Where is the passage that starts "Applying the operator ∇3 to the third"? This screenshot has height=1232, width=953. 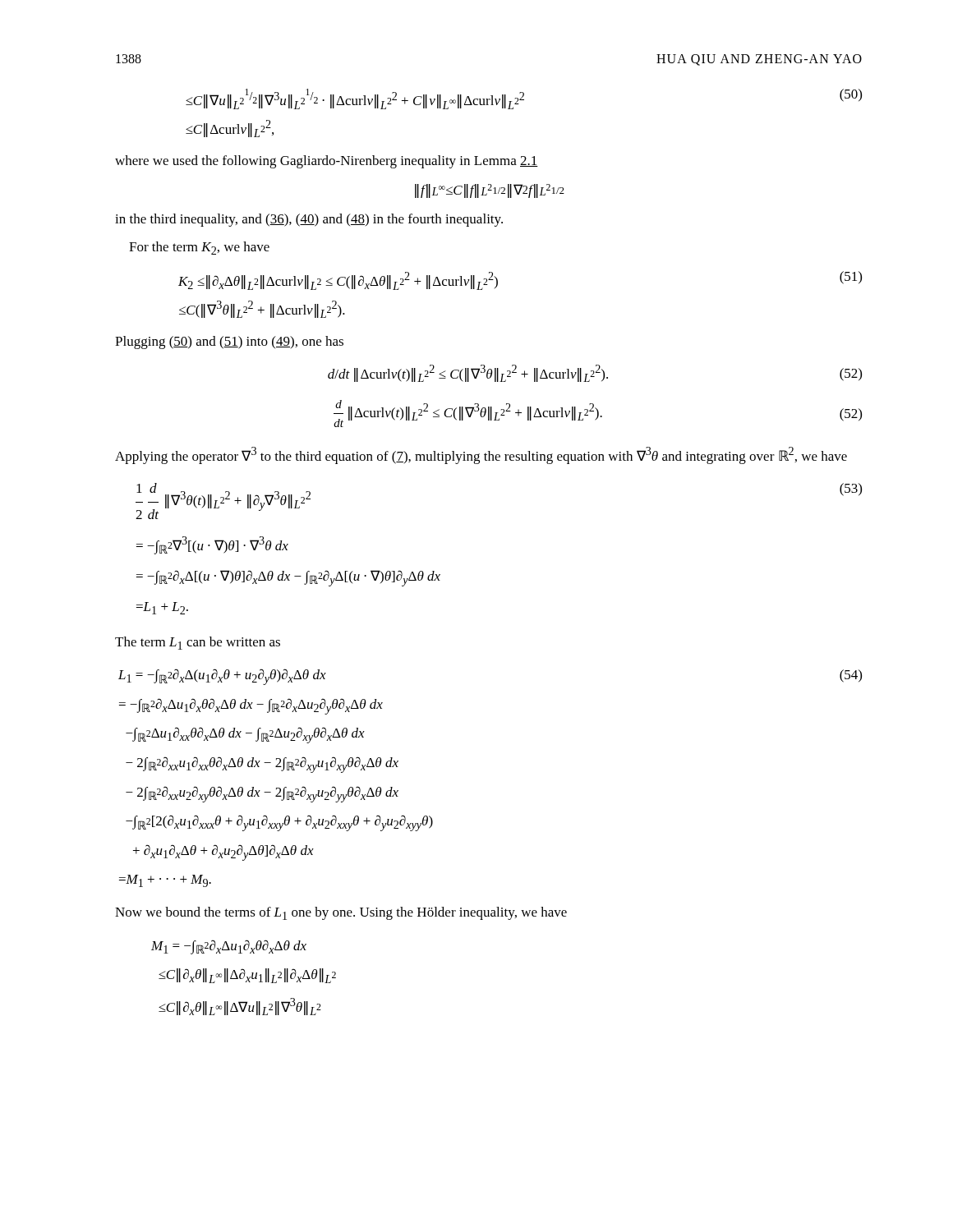481,454
